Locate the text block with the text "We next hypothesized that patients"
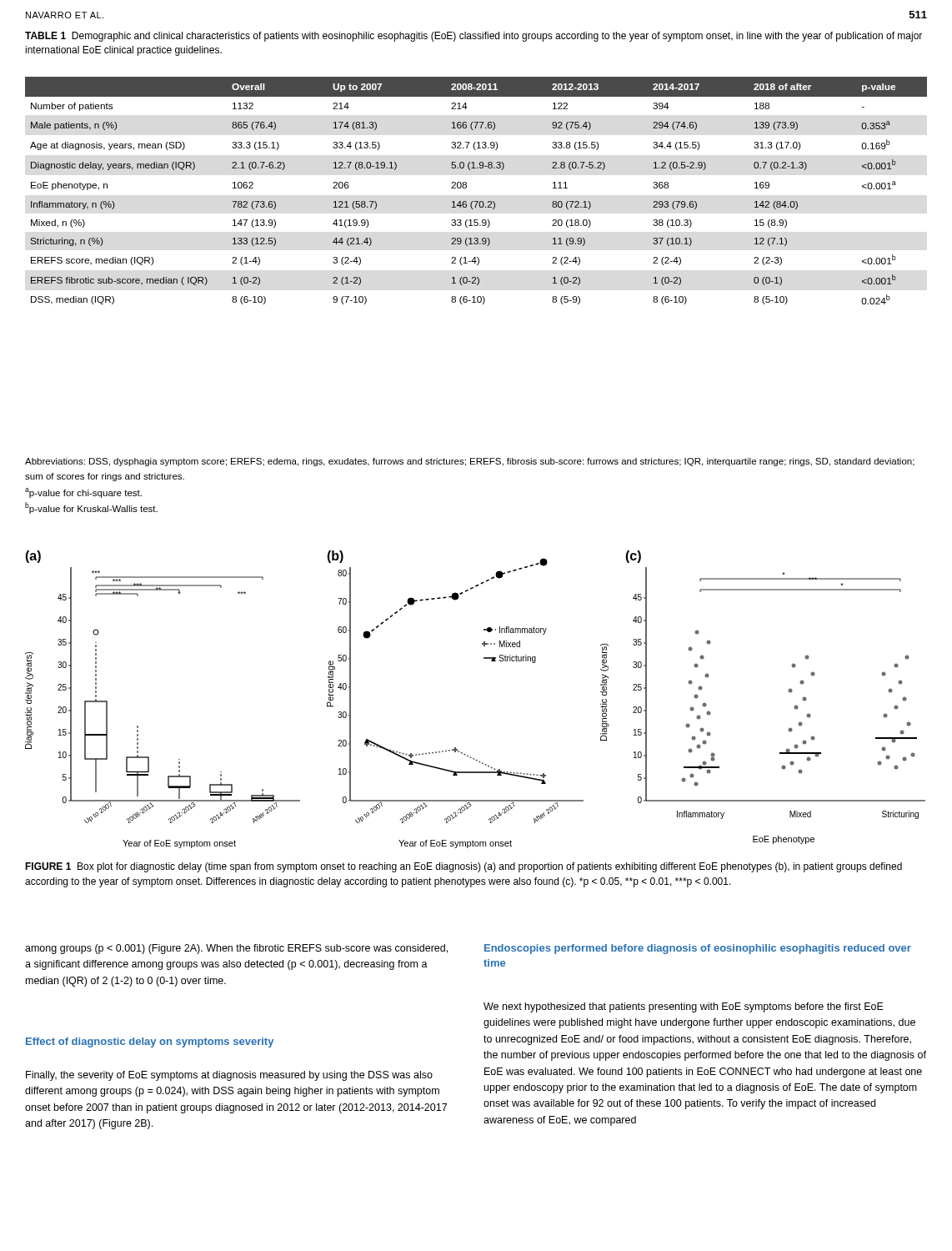This screenshot has width=952, height=1251. [705, 1063]
